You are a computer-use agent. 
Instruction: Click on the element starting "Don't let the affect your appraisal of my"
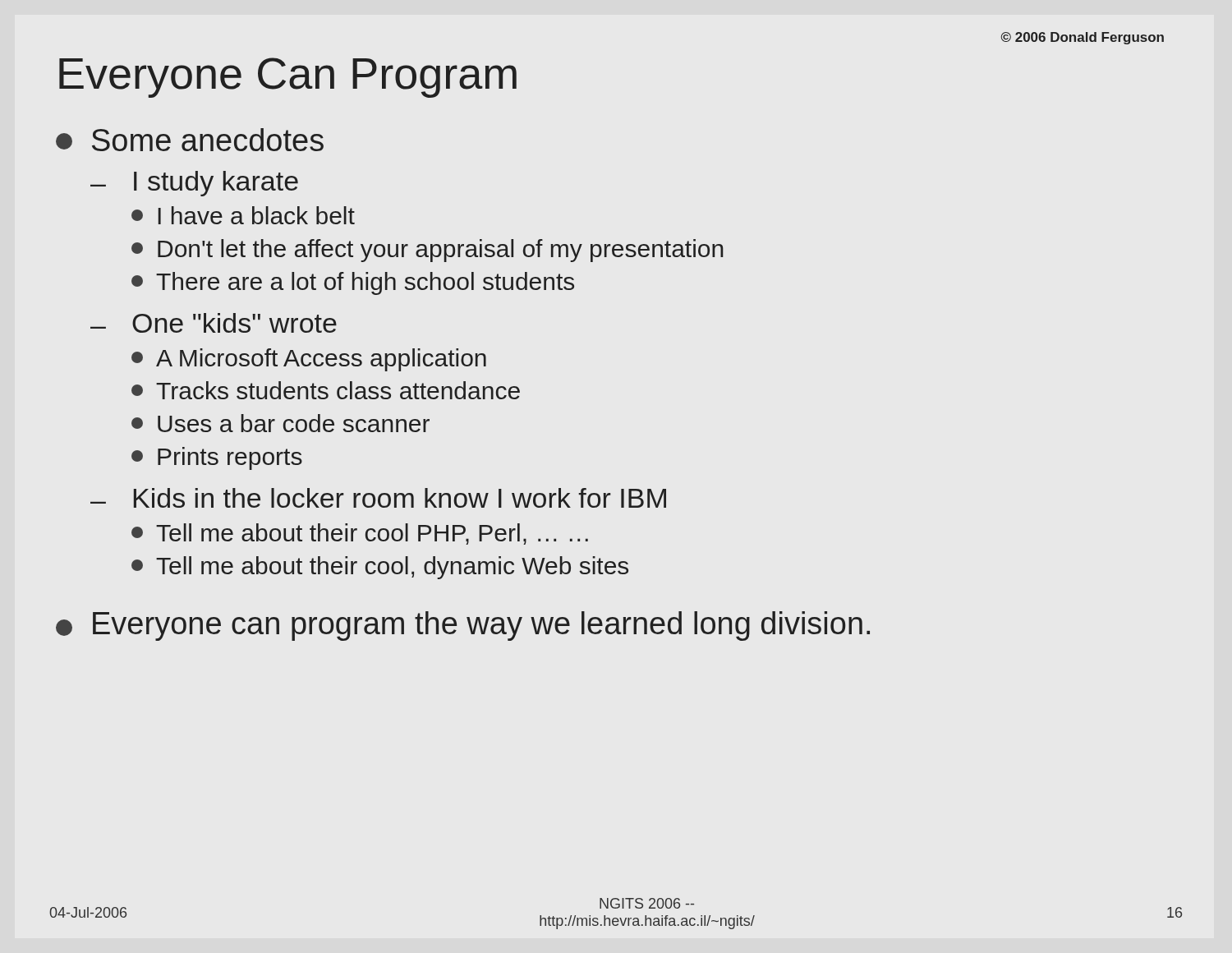[x=428, y=249]
